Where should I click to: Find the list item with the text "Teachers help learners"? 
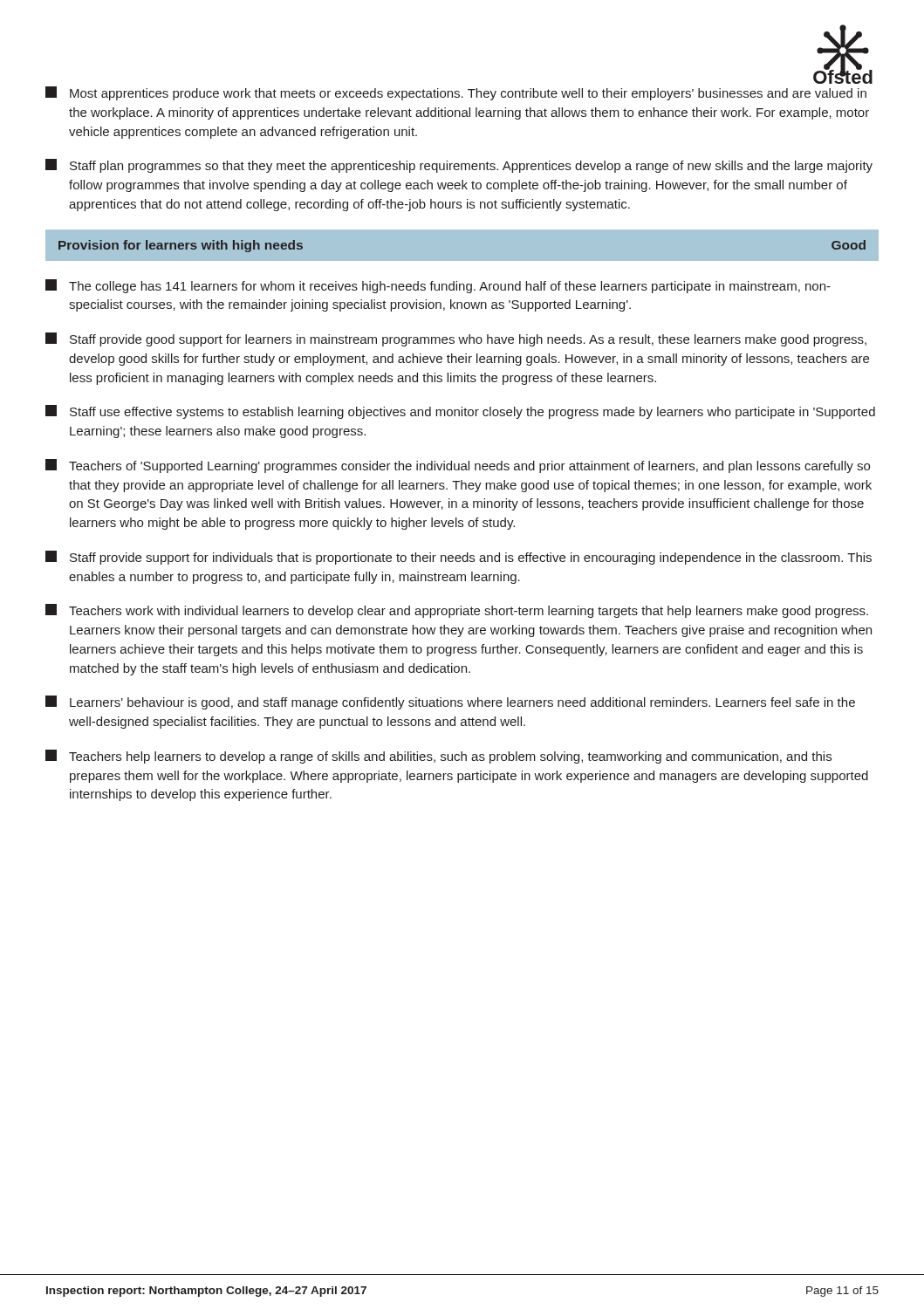(462, 775)
